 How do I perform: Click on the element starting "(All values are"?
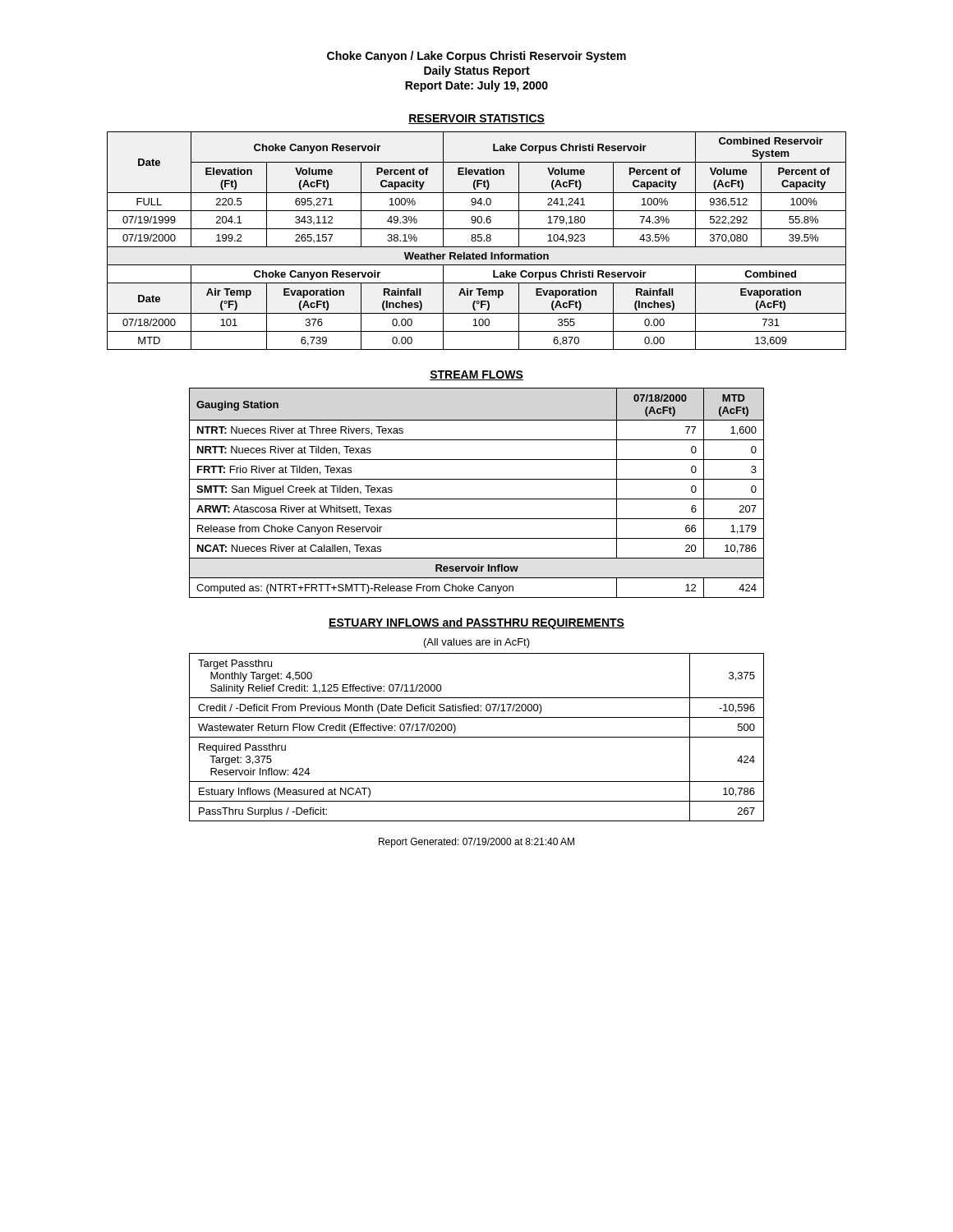coord(476,642)
